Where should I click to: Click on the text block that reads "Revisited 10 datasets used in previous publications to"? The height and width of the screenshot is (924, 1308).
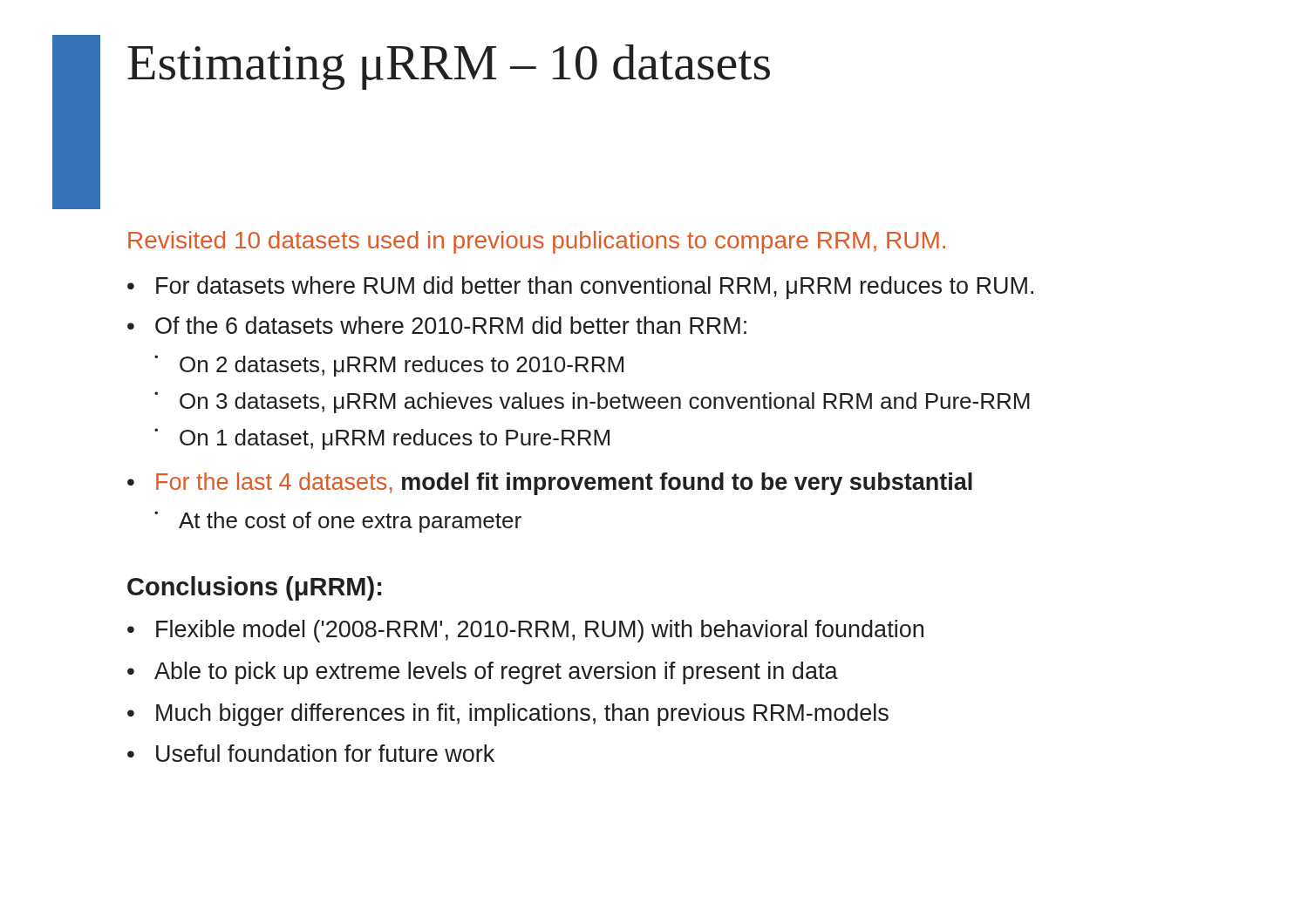tap(537, 240)
